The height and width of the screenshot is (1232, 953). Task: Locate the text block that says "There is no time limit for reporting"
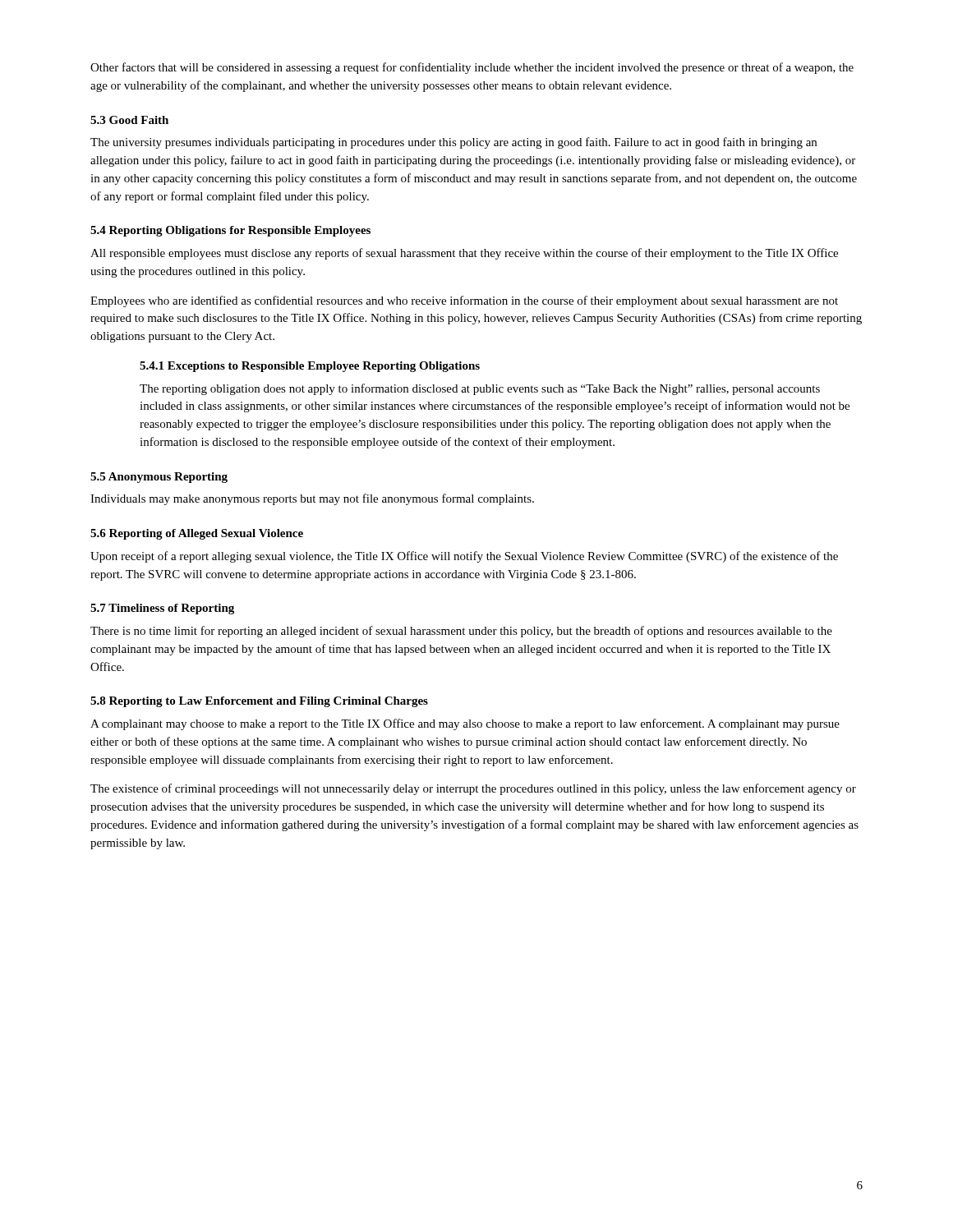(x=461, y=649)
